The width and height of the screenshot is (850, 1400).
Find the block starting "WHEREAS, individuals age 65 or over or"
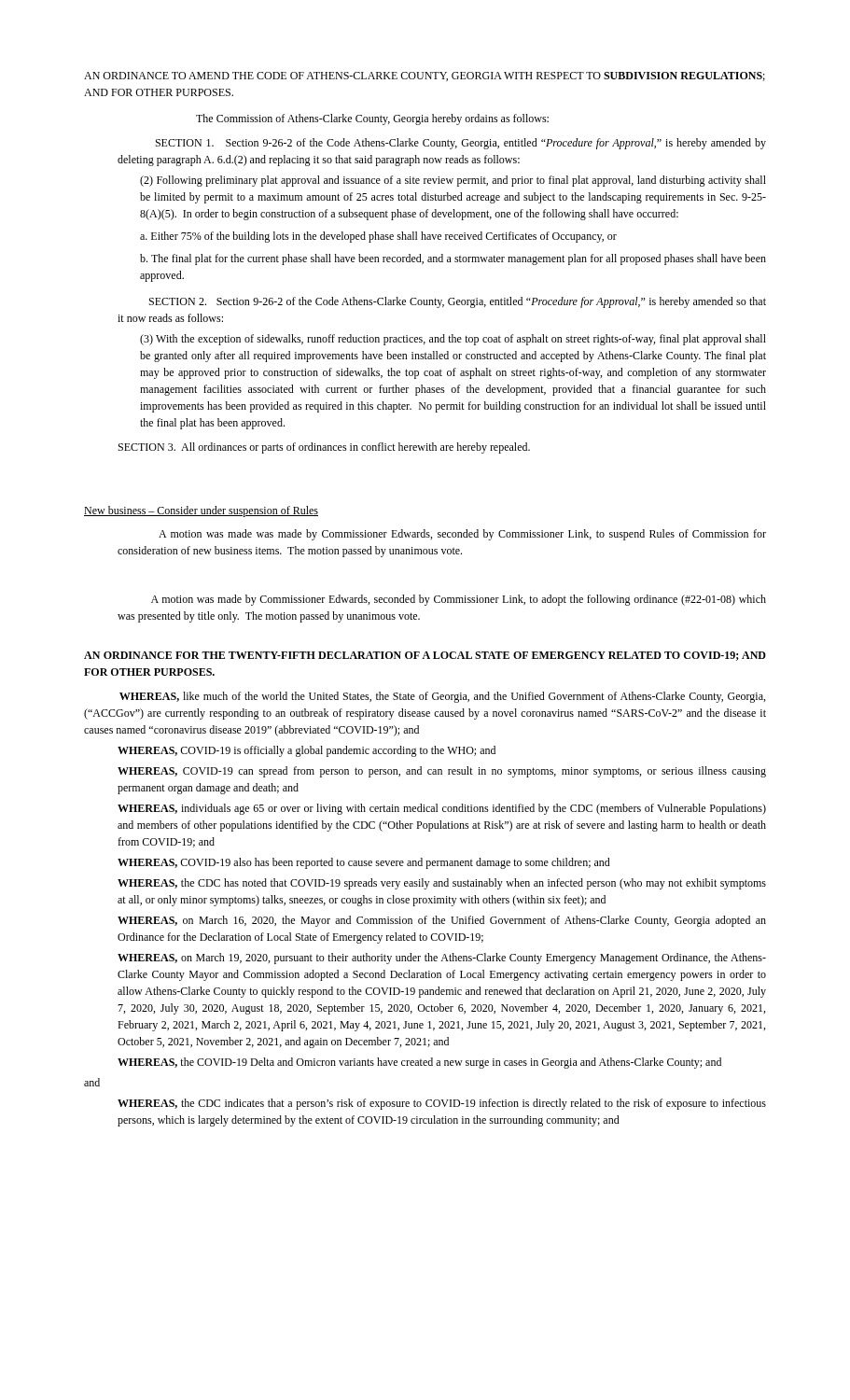pyautogui.click(x=442, y=825)
